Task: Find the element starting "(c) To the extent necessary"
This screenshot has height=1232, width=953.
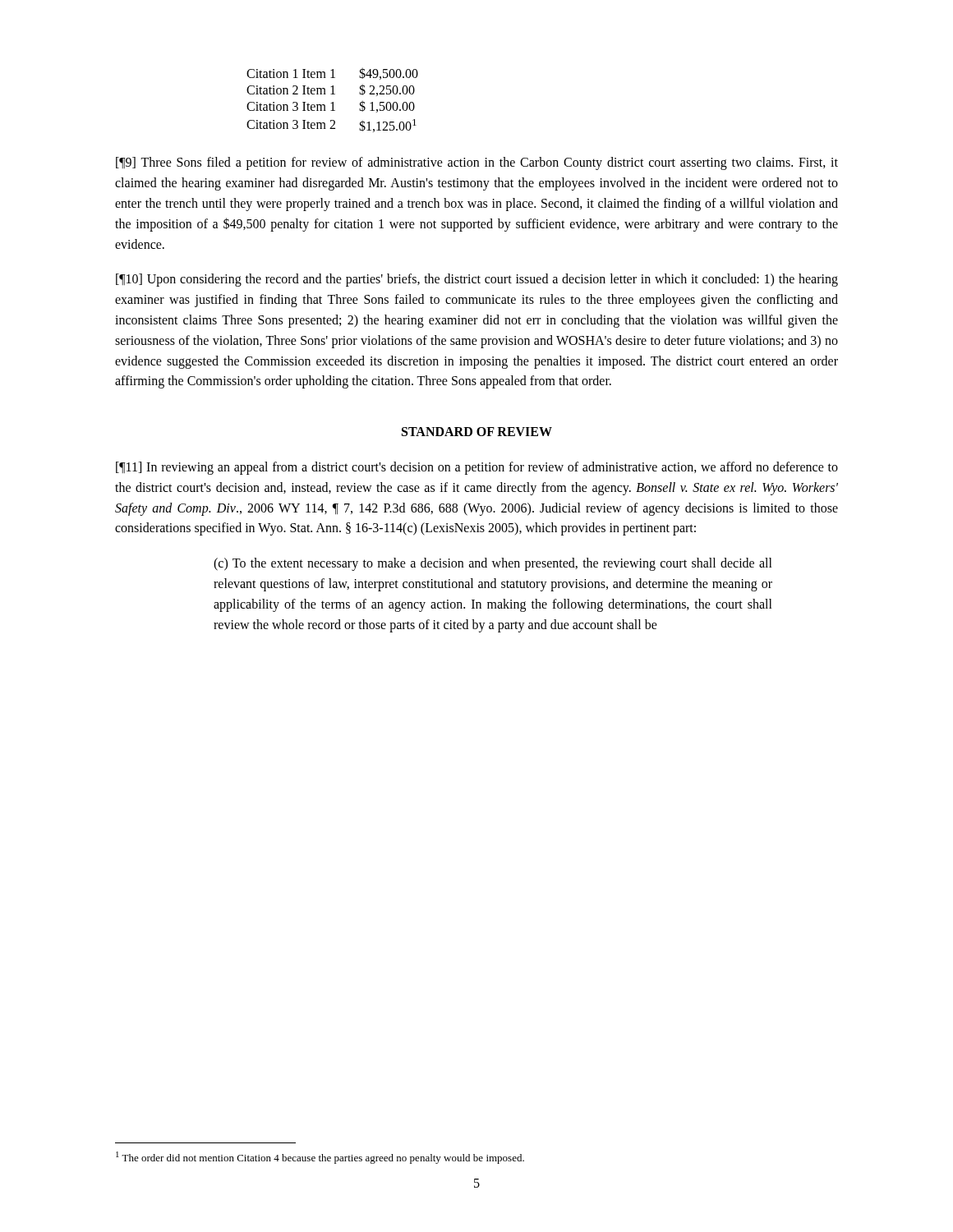Action: click(493, 594)
